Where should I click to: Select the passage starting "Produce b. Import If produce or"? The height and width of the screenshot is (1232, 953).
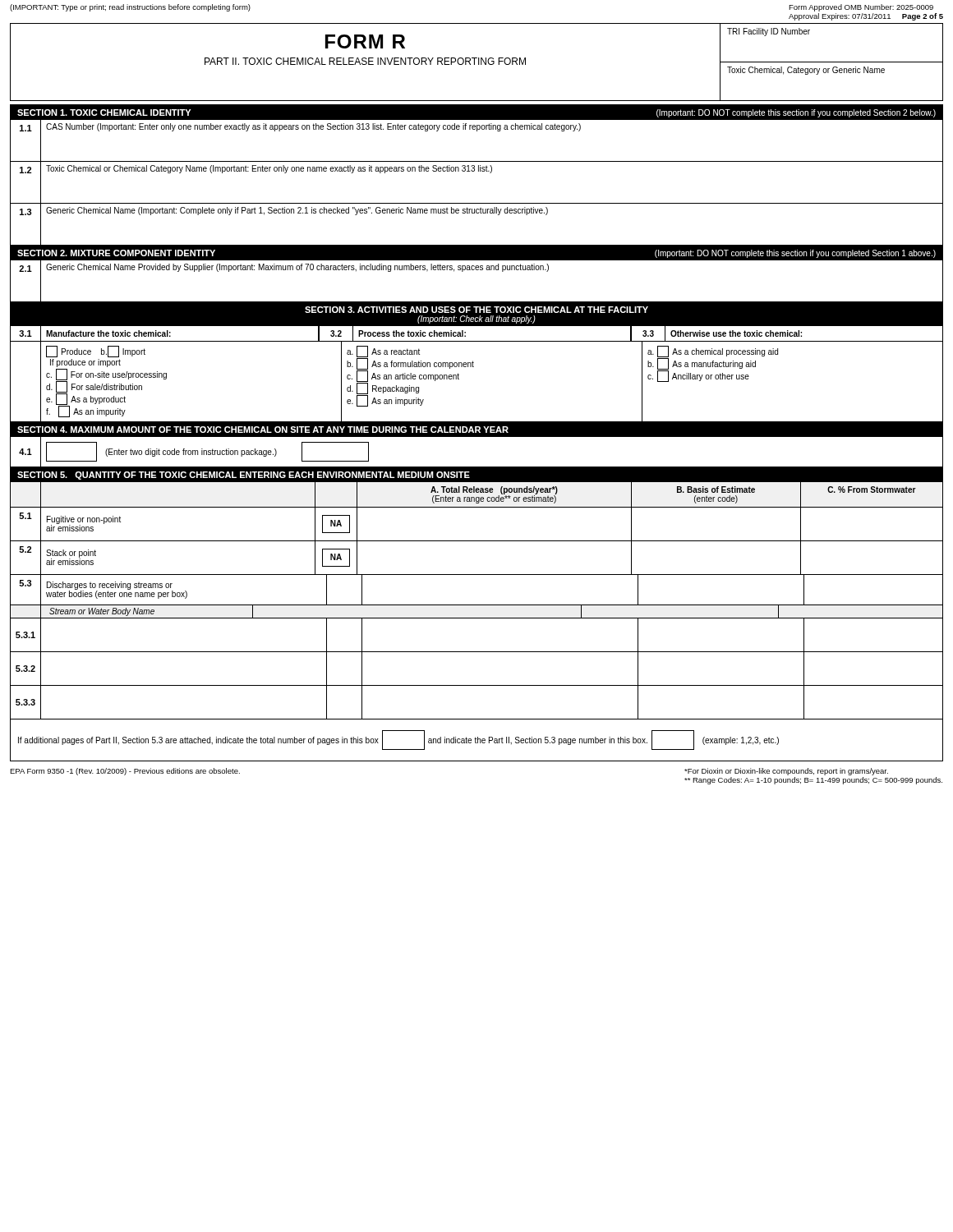point(106,382)
